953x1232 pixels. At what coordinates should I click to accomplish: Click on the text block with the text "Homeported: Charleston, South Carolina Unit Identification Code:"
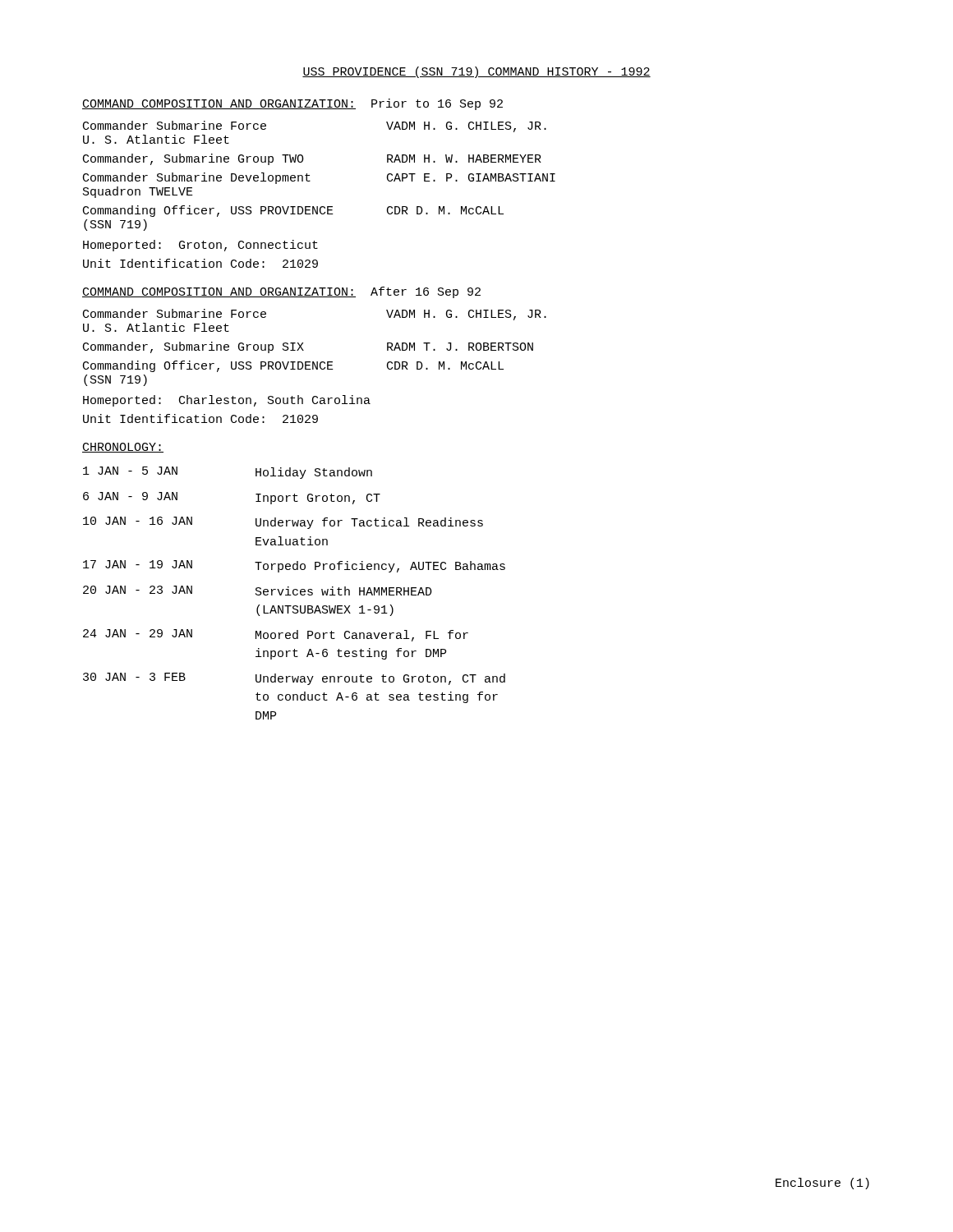point(226,410)
